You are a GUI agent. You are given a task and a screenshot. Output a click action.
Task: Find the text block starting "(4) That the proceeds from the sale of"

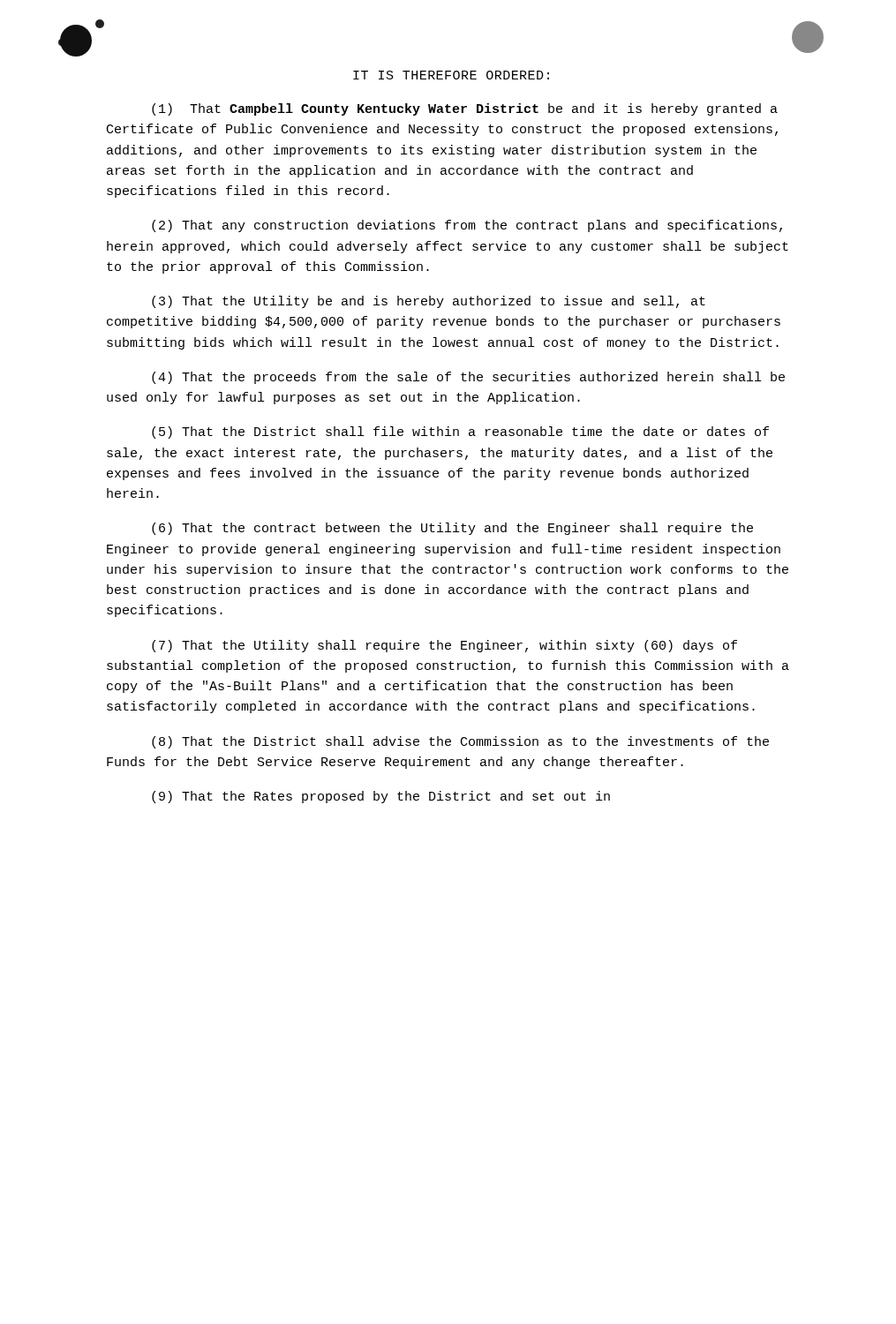point(446,388)
